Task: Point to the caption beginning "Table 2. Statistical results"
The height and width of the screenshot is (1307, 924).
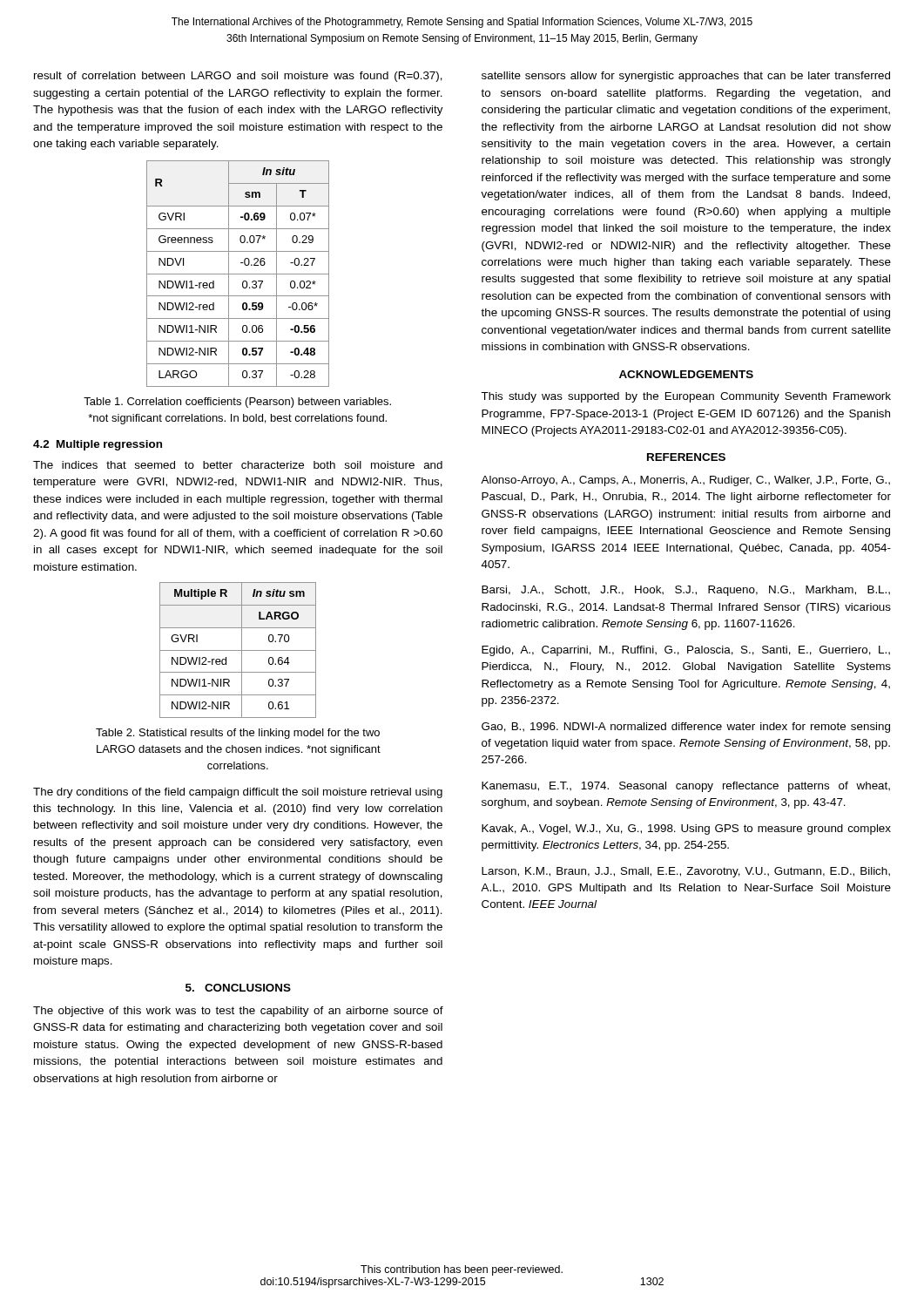Action: point(238,749)
